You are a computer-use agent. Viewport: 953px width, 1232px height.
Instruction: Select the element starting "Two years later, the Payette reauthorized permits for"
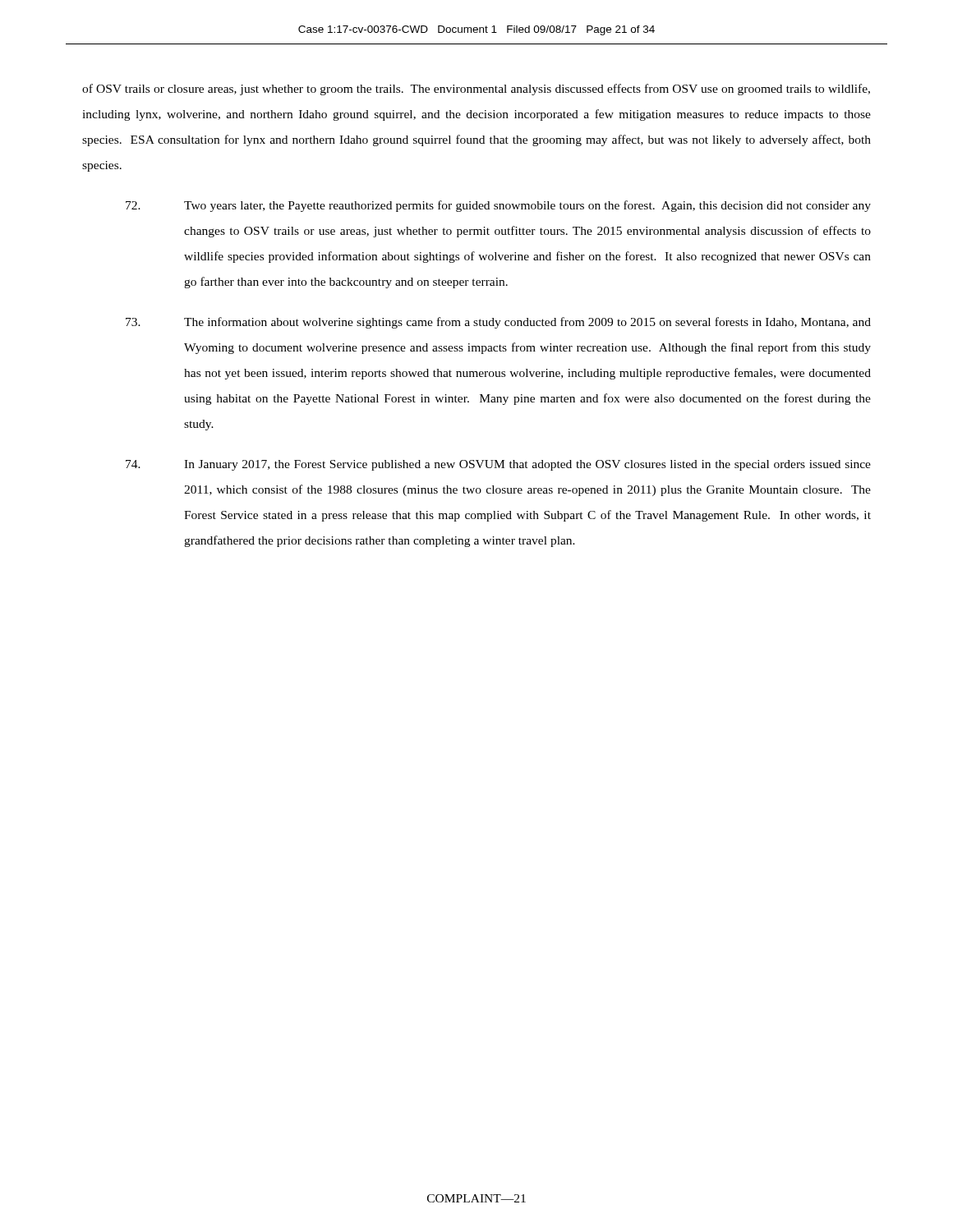(x=476, y=243)
